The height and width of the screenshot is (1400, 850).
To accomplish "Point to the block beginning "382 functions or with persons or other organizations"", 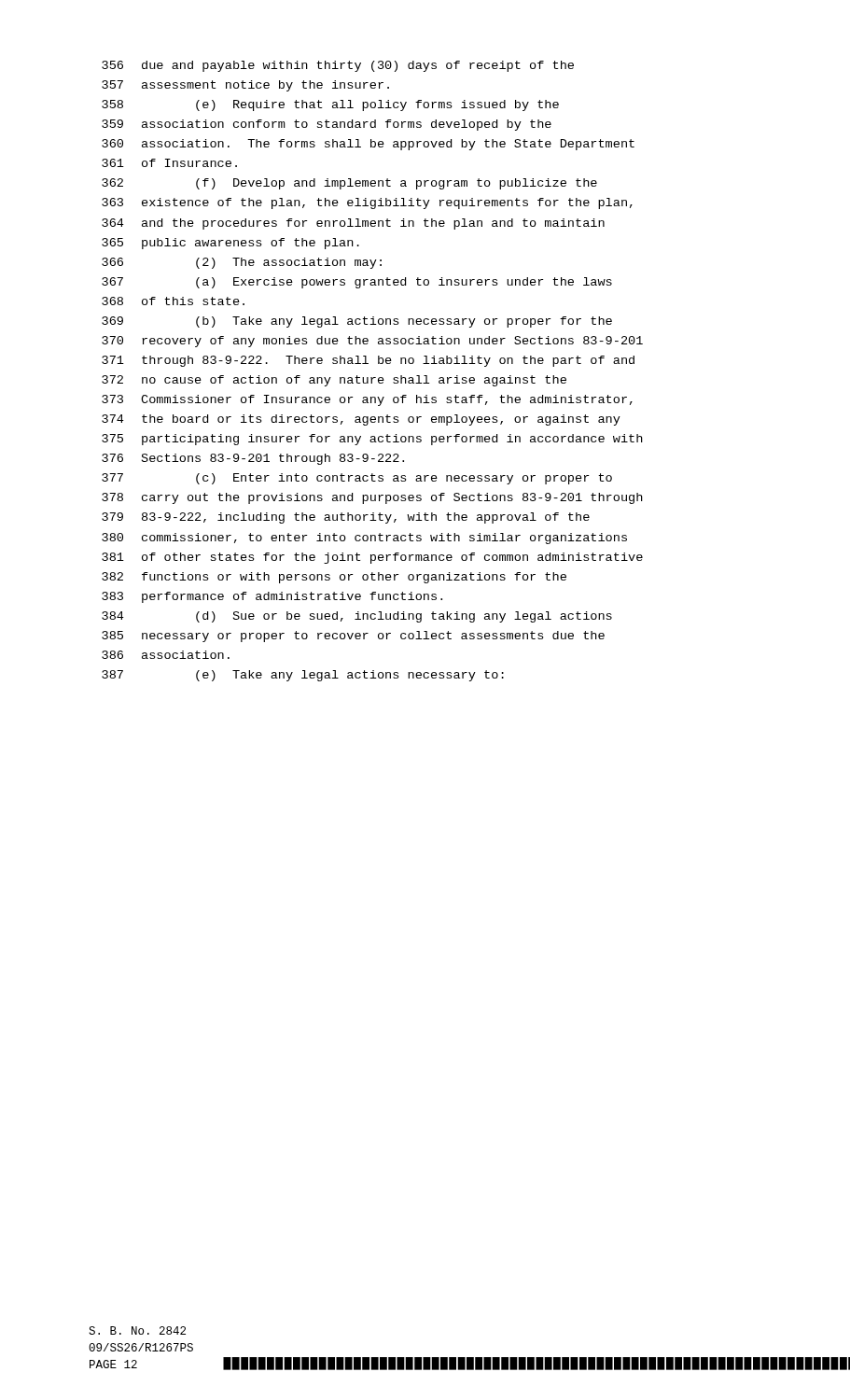I will tap(432, 577).
